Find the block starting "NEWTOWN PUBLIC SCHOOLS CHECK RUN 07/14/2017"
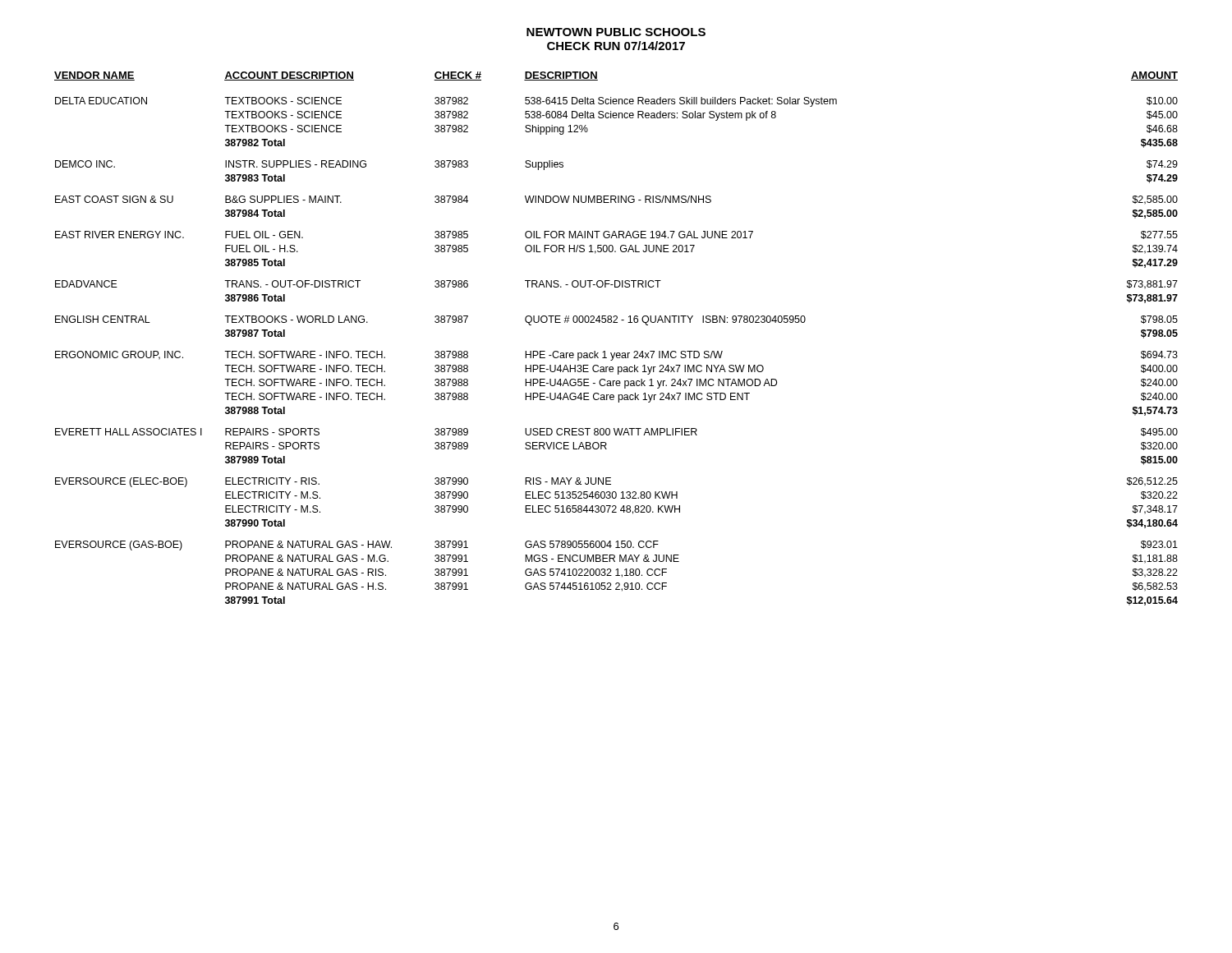This screenshot has width=1232, height=953. pyautogui.click(x=616, y=39)
